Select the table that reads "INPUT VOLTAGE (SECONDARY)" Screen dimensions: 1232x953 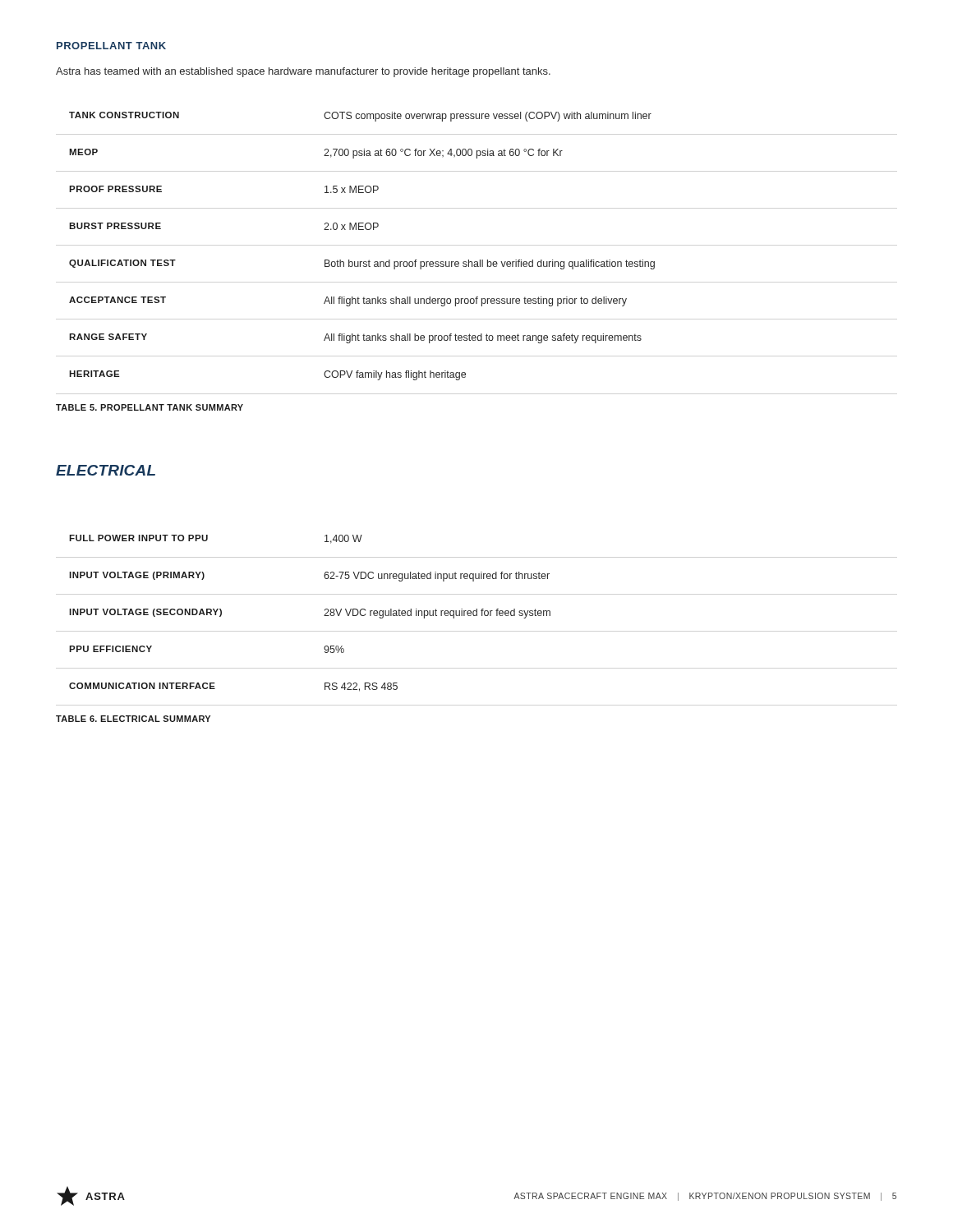pos(476,613)
